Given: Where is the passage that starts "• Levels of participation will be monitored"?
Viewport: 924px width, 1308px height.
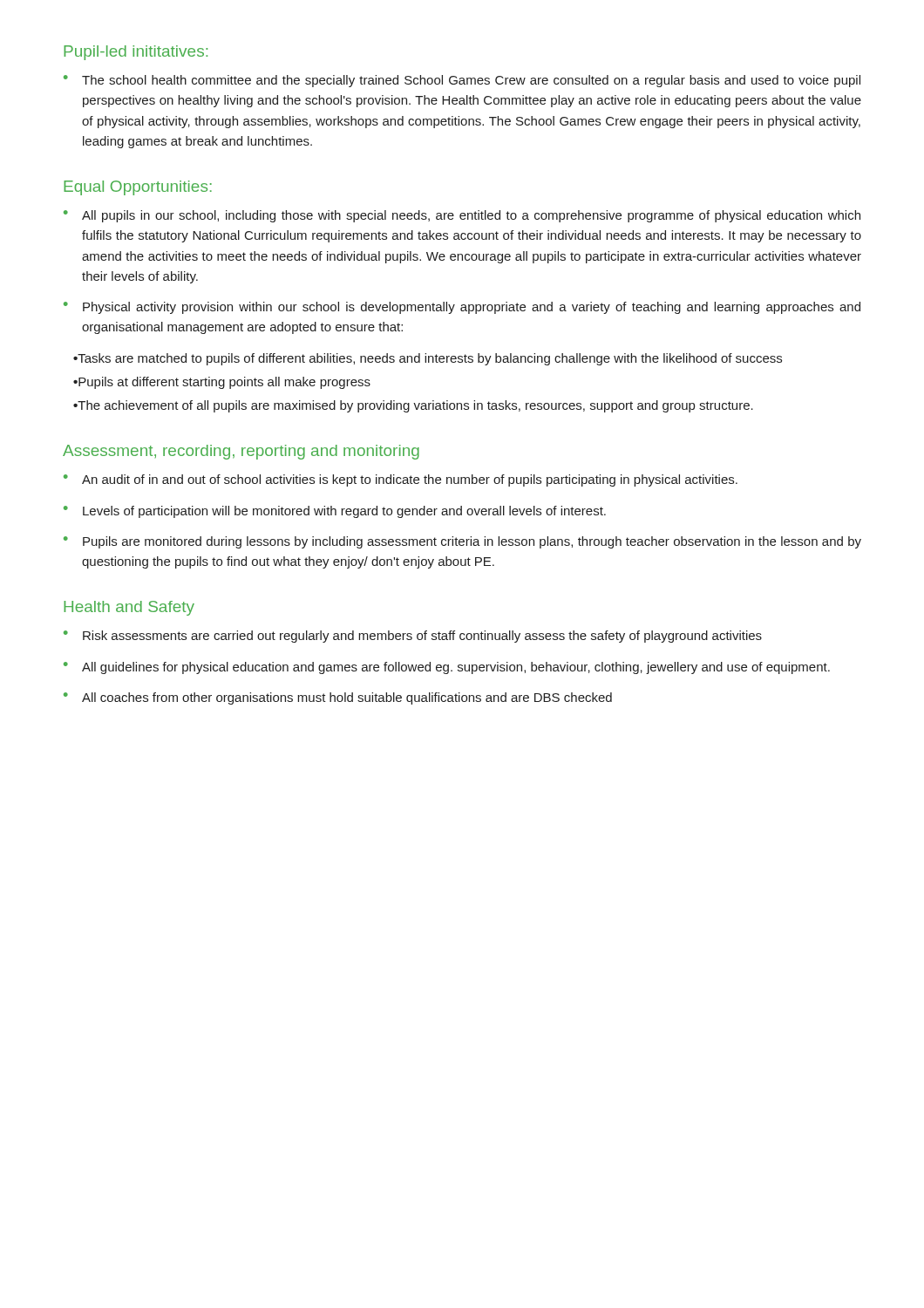Looking at the screenshot, I should tap(462, 510).
